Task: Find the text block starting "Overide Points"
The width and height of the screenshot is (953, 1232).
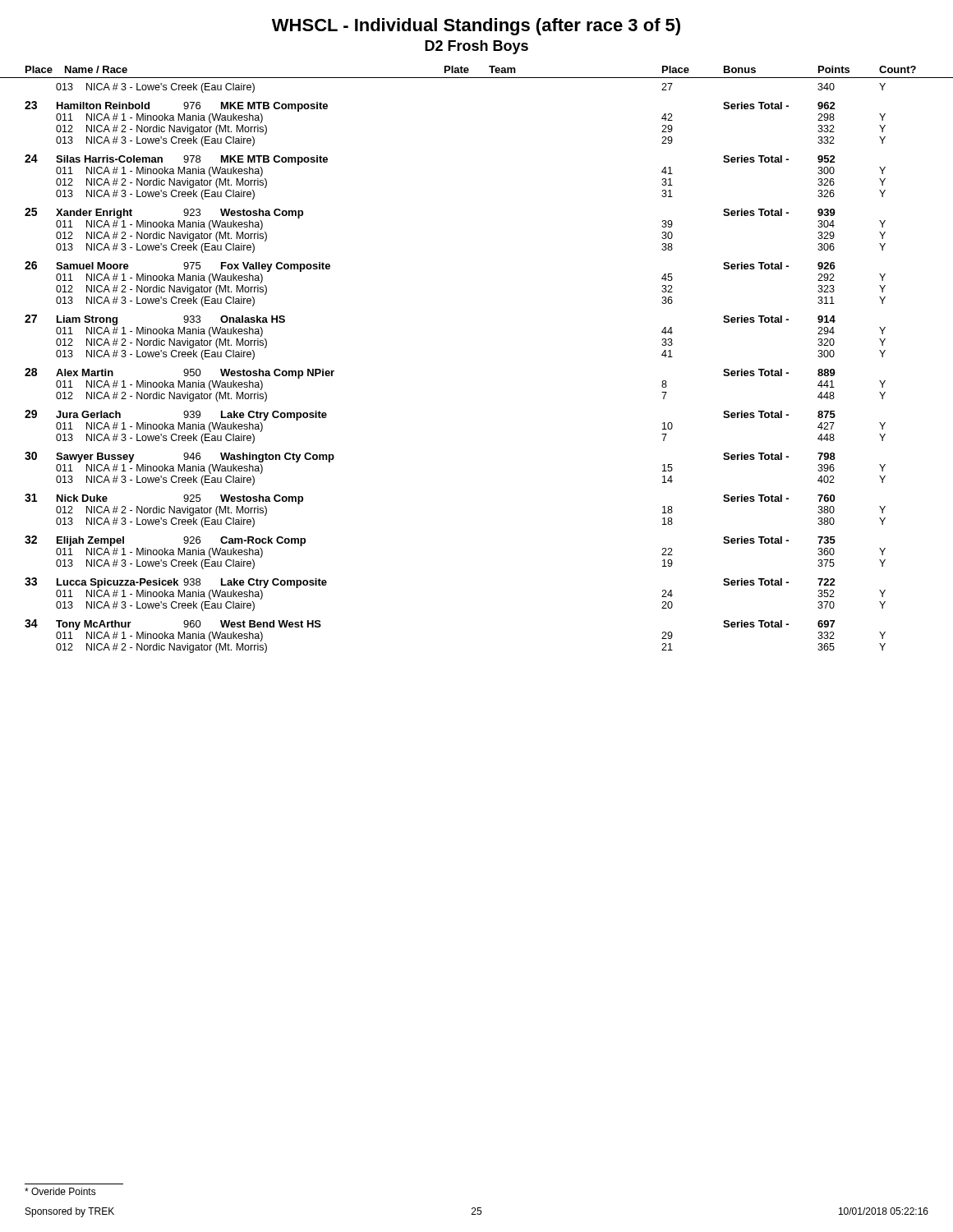Action: (74, 1191)
